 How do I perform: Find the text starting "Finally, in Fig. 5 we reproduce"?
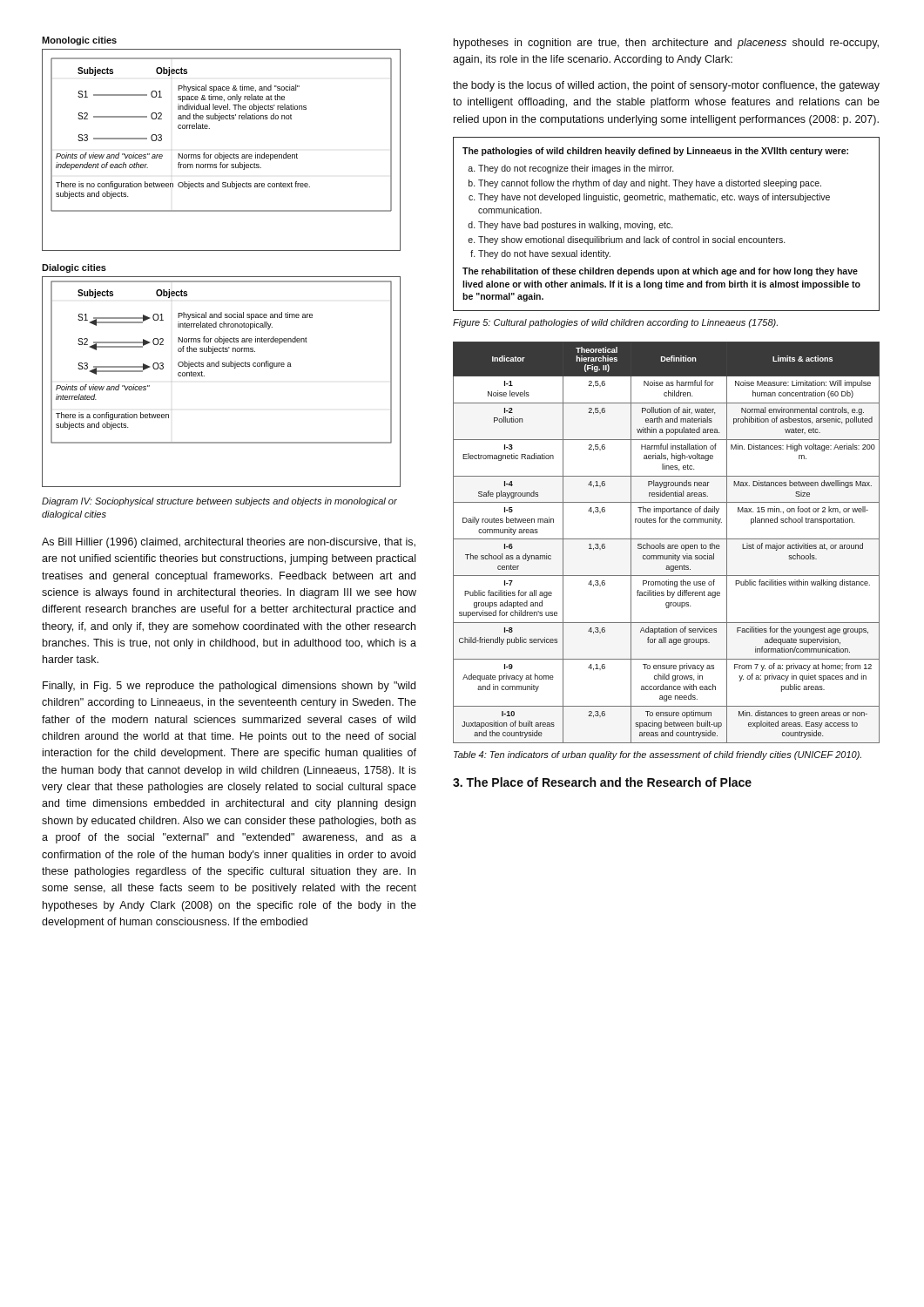tap(229, 804)
